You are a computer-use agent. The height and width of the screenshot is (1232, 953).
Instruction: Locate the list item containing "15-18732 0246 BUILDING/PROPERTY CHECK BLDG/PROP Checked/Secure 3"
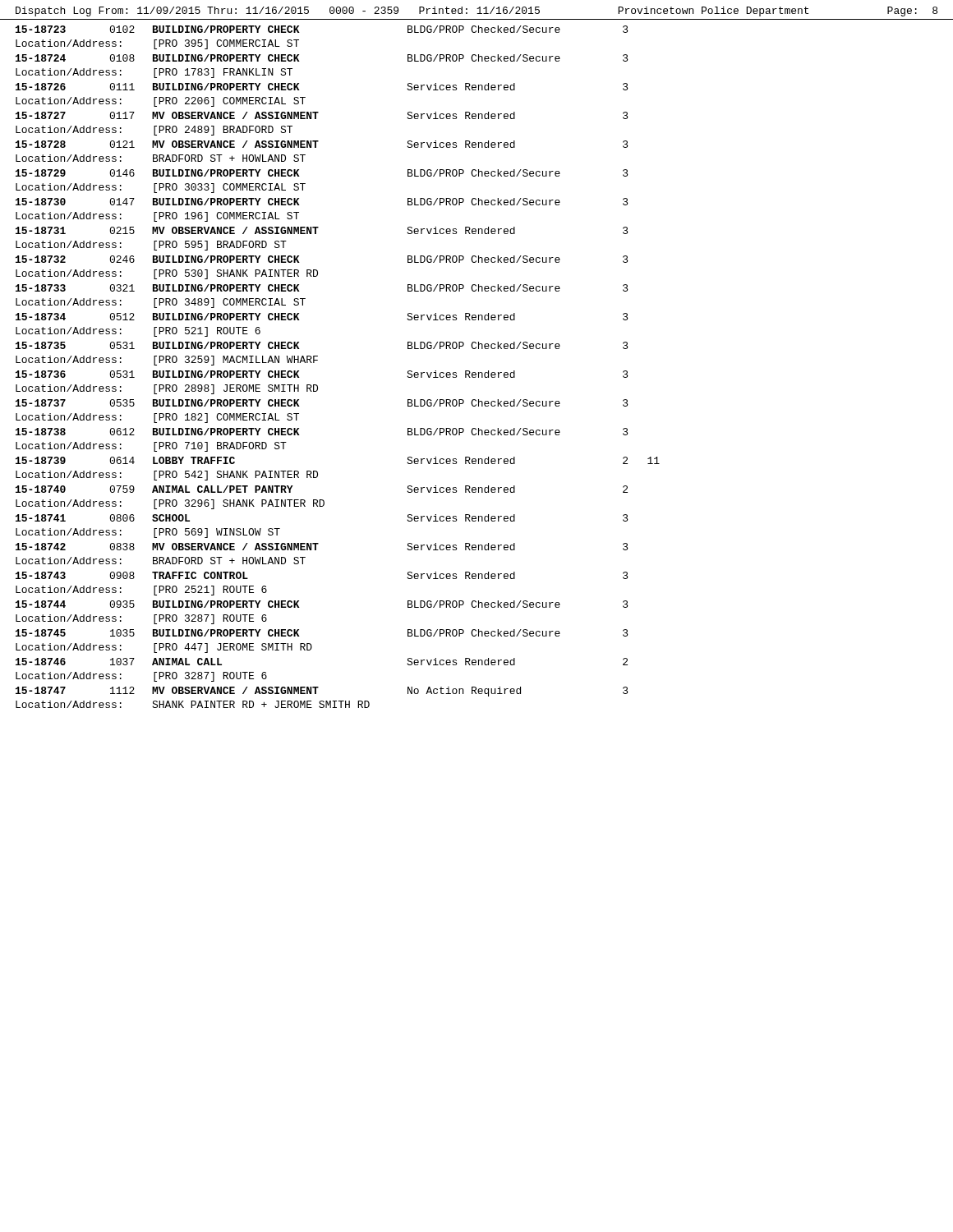(476, 267)
